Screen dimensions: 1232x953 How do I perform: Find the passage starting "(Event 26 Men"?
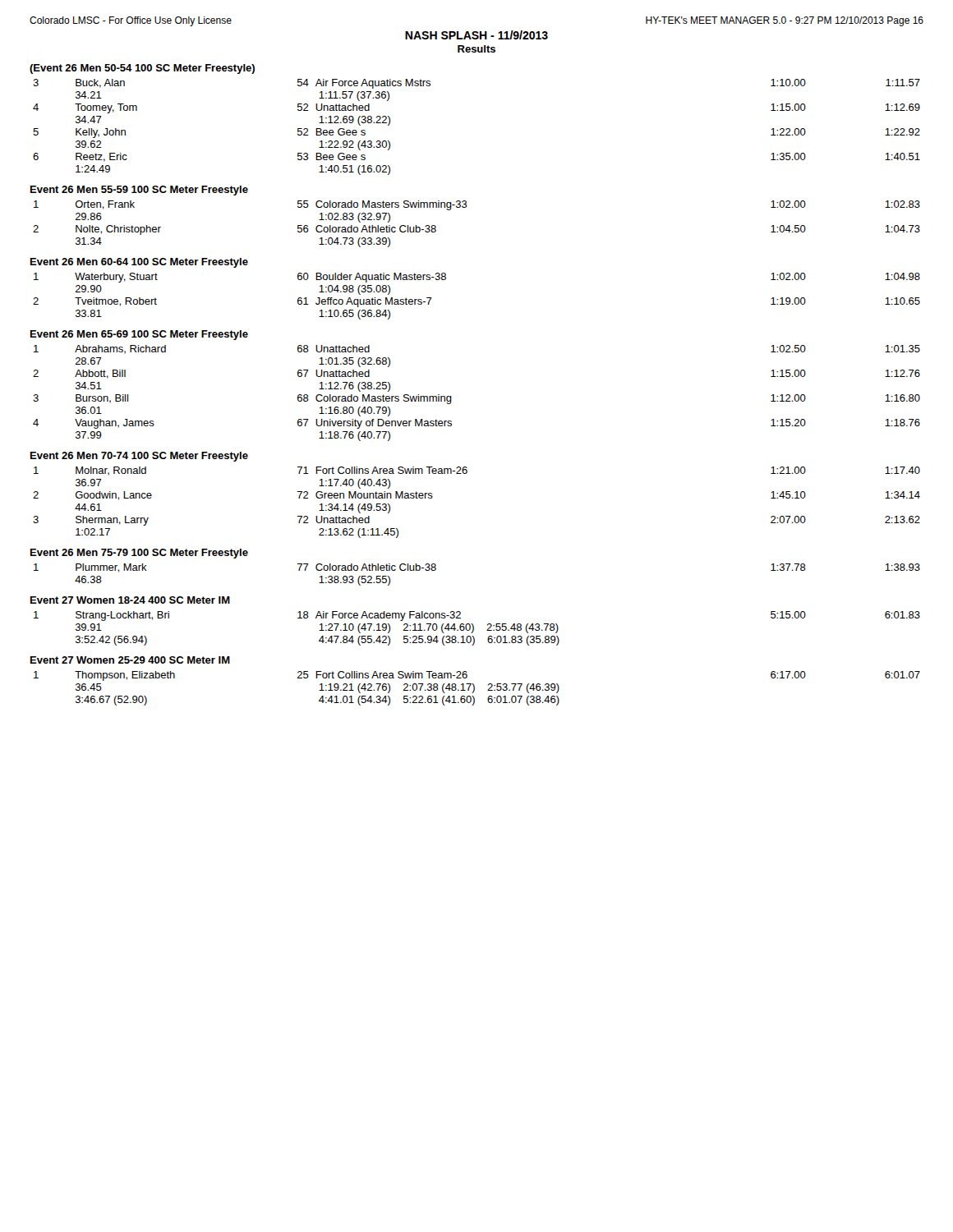click(142, 68)
